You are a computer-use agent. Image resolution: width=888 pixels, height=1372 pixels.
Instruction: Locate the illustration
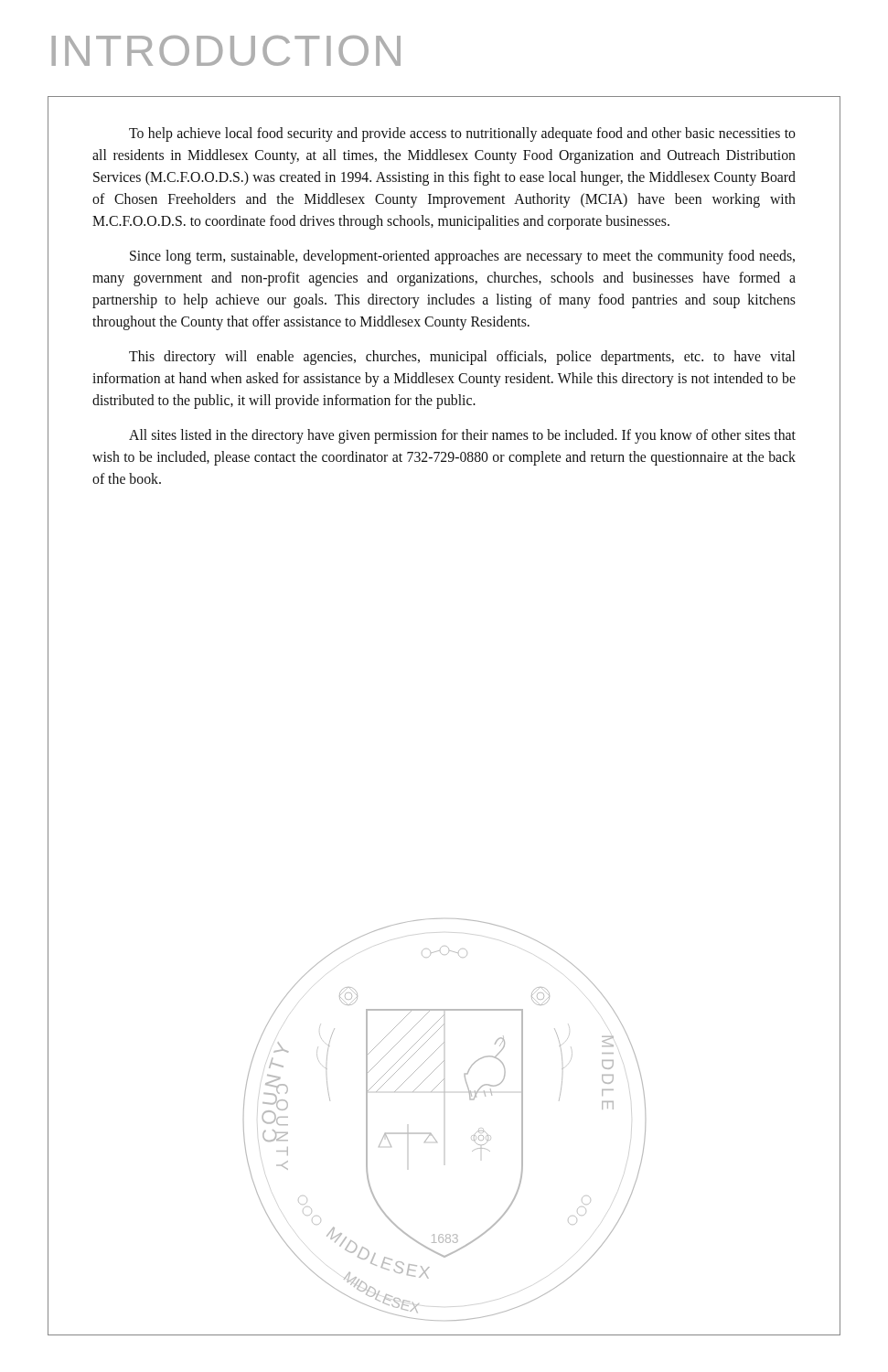point(444,1110)
